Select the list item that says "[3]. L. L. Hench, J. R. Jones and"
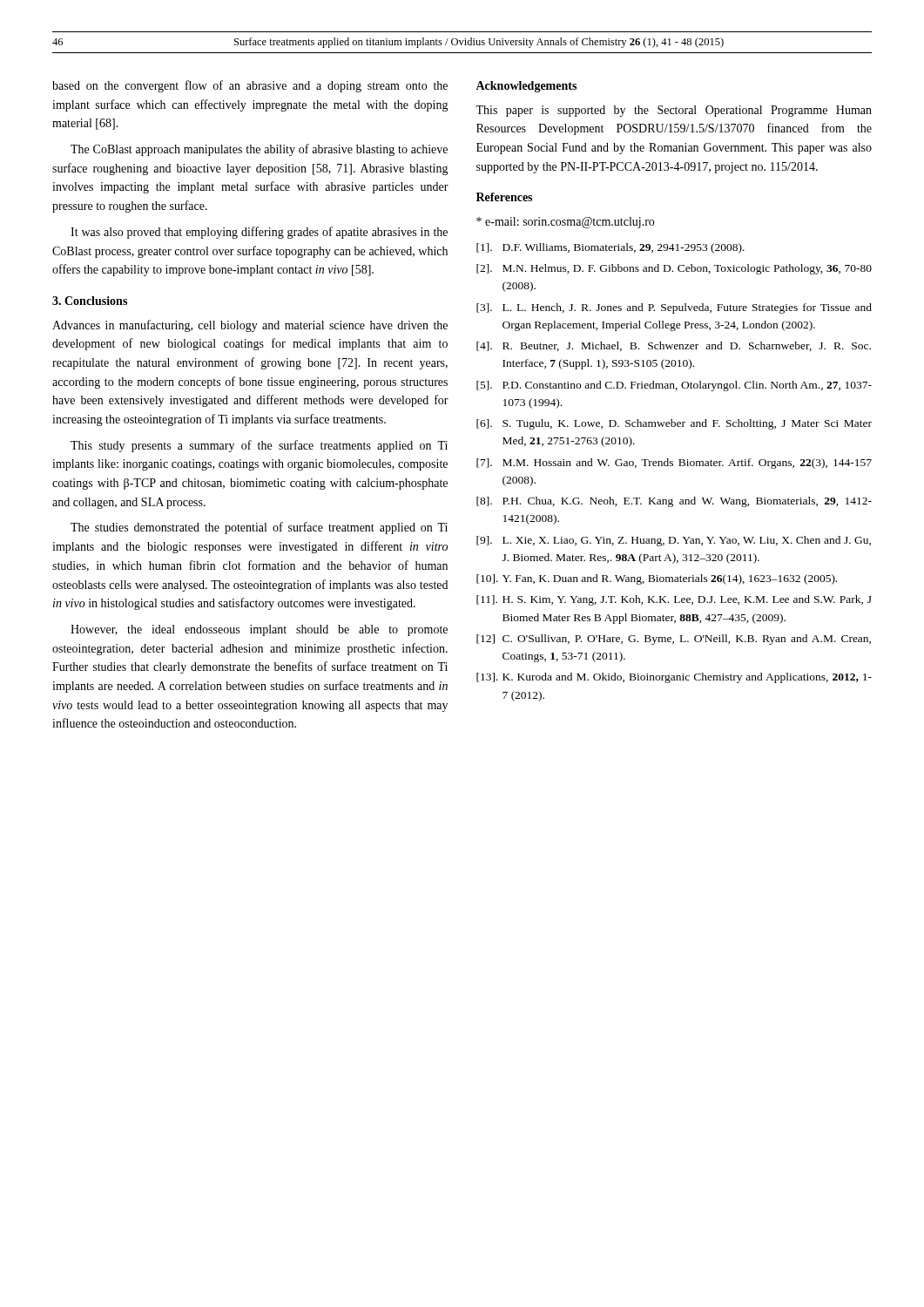This screenshot has width=924, height=1307. tap(674, 316)
